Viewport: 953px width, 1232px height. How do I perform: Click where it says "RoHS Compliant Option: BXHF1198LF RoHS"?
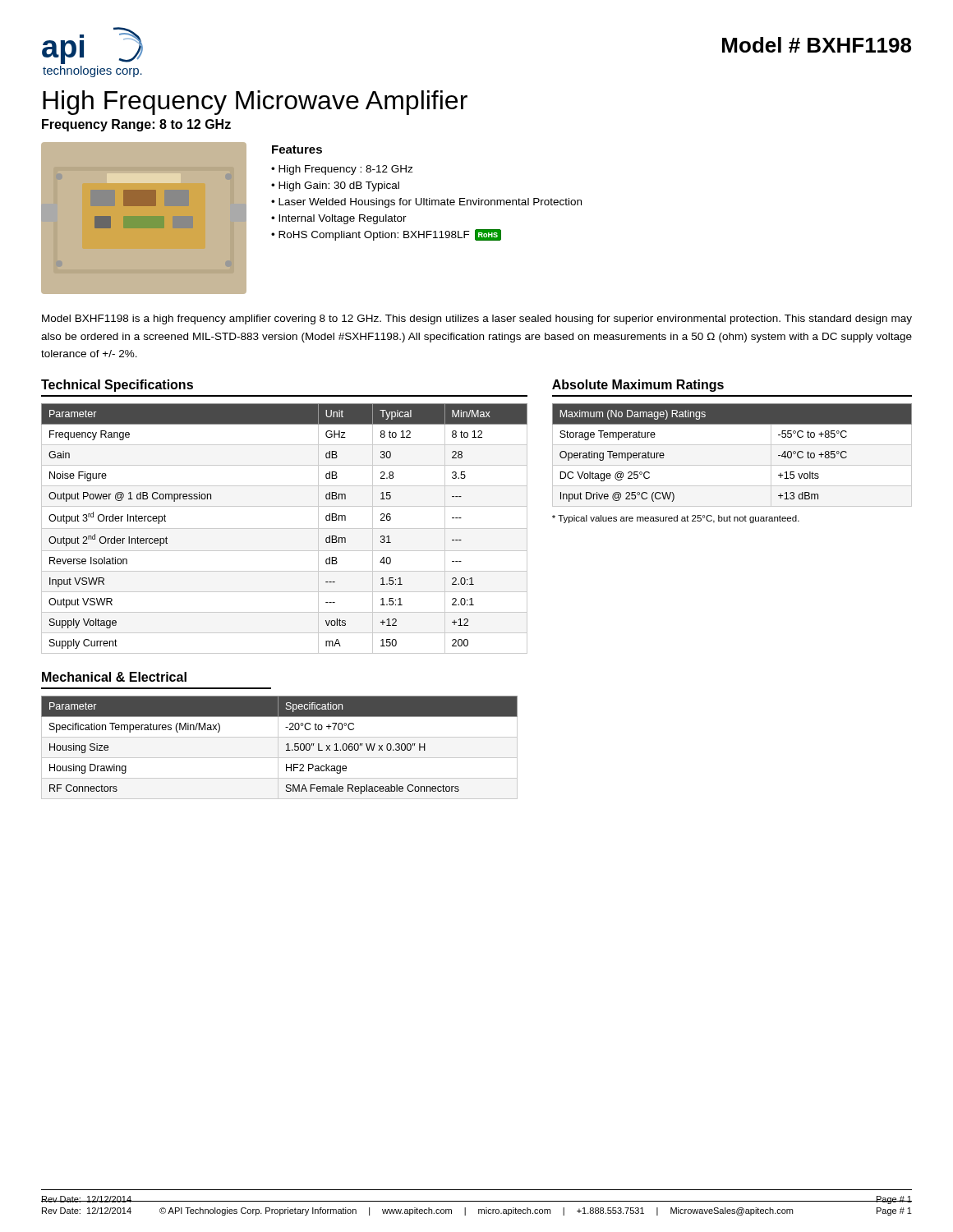point(390,235)
